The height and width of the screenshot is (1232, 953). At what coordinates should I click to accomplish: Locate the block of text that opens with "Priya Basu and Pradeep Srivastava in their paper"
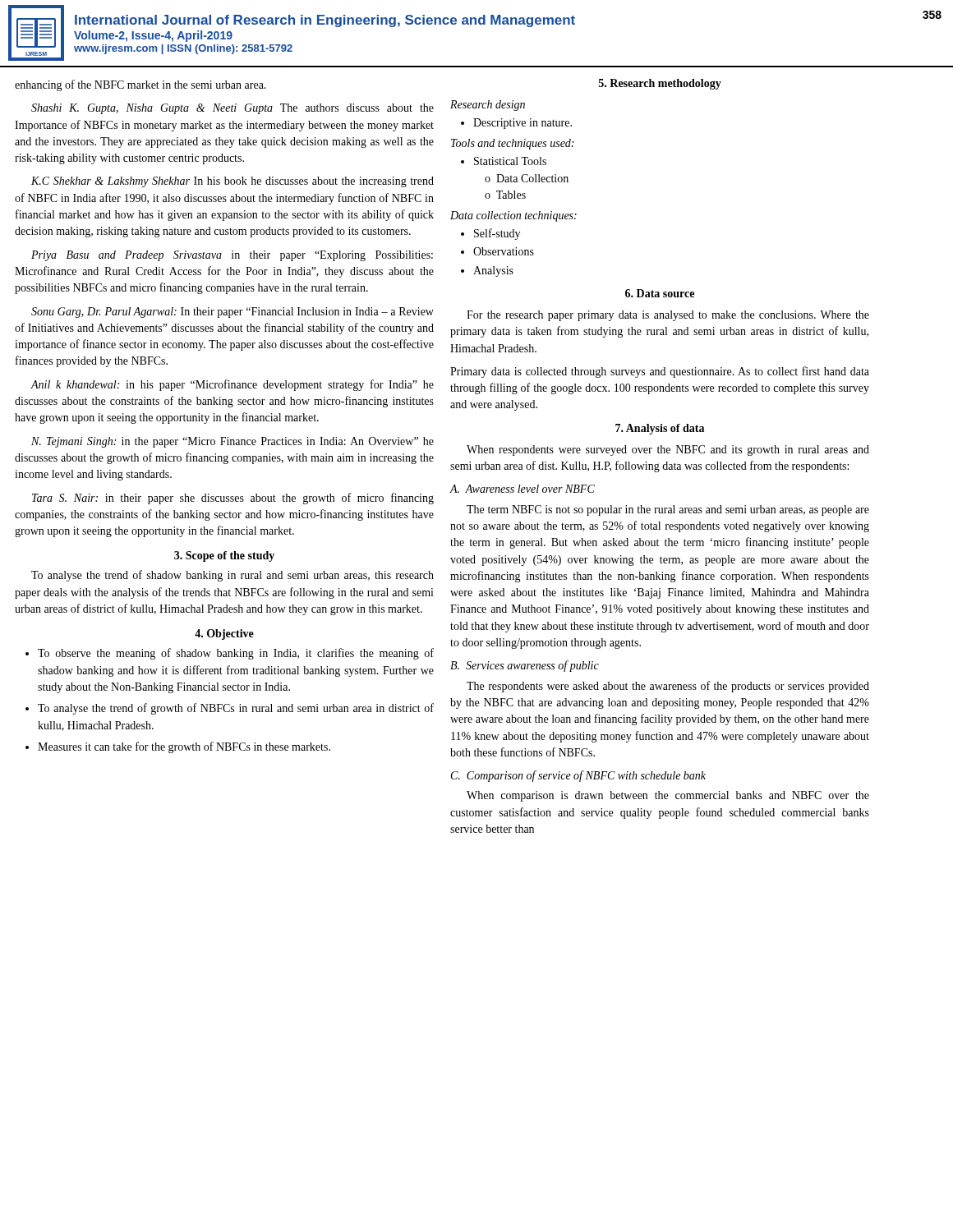pos(224,271)
